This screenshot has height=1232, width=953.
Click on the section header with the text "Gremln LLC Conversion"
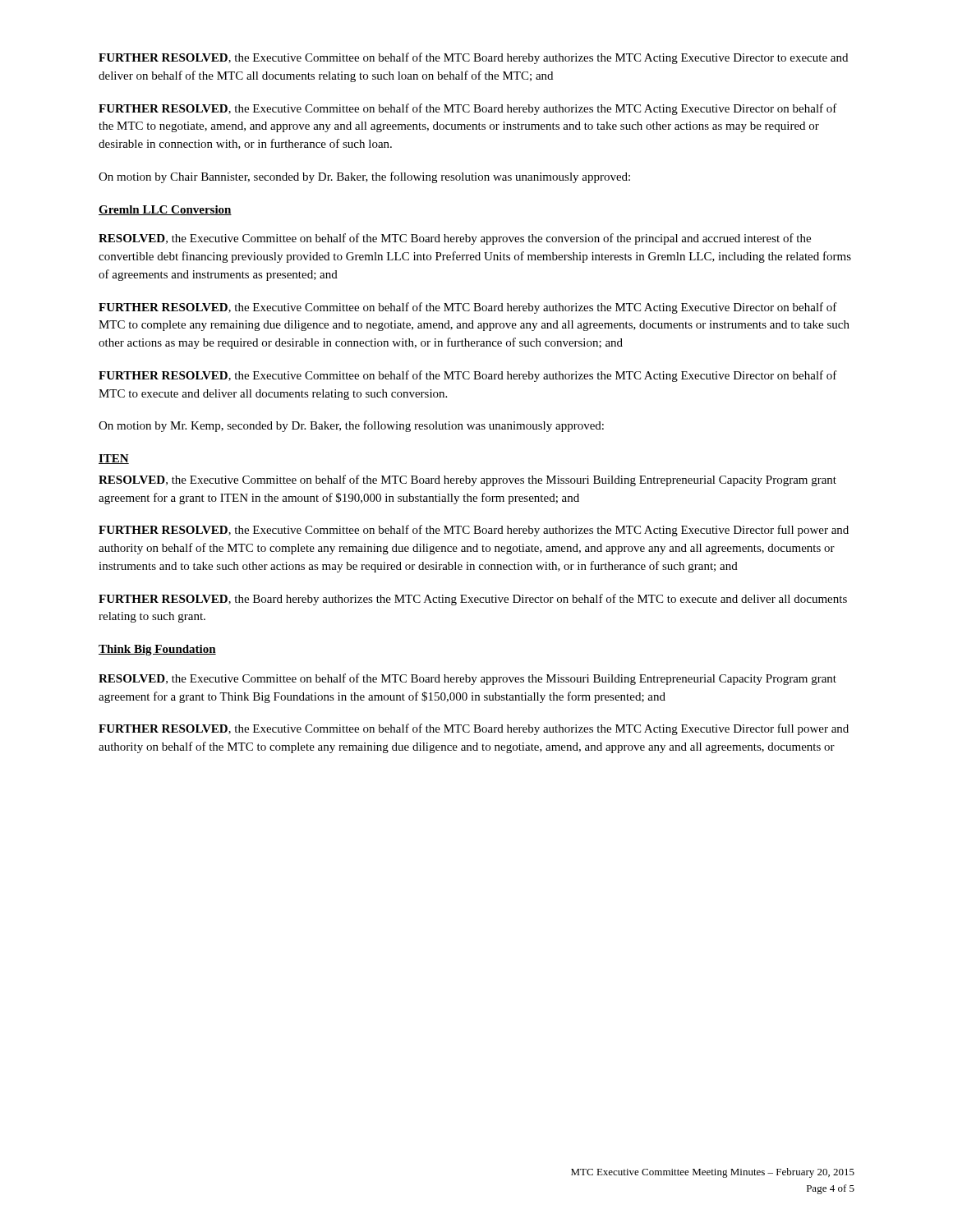coord(165,209)
